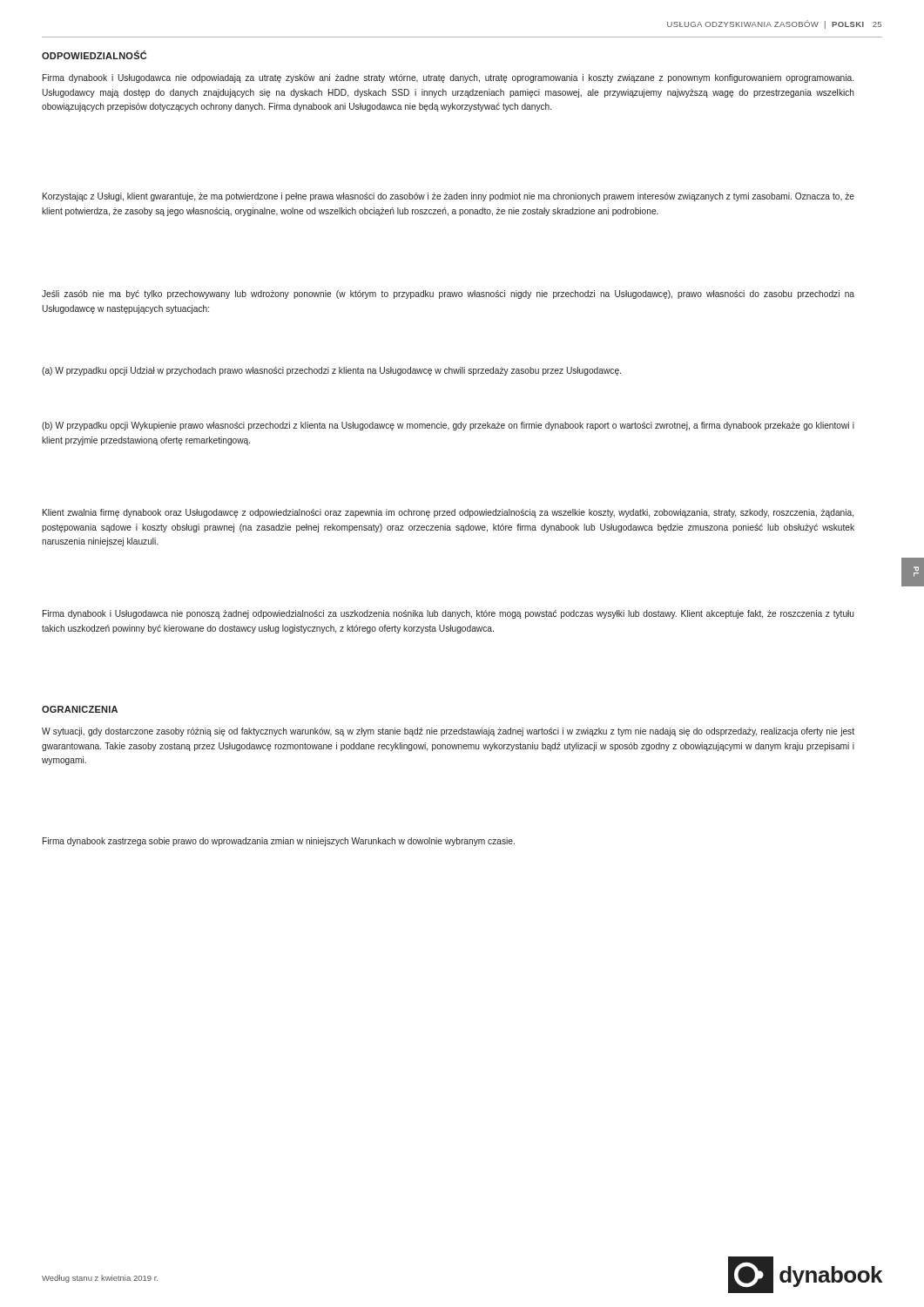Find the text block with the text "Jeśli zasób nie ma być tylko"

(448, 301)
